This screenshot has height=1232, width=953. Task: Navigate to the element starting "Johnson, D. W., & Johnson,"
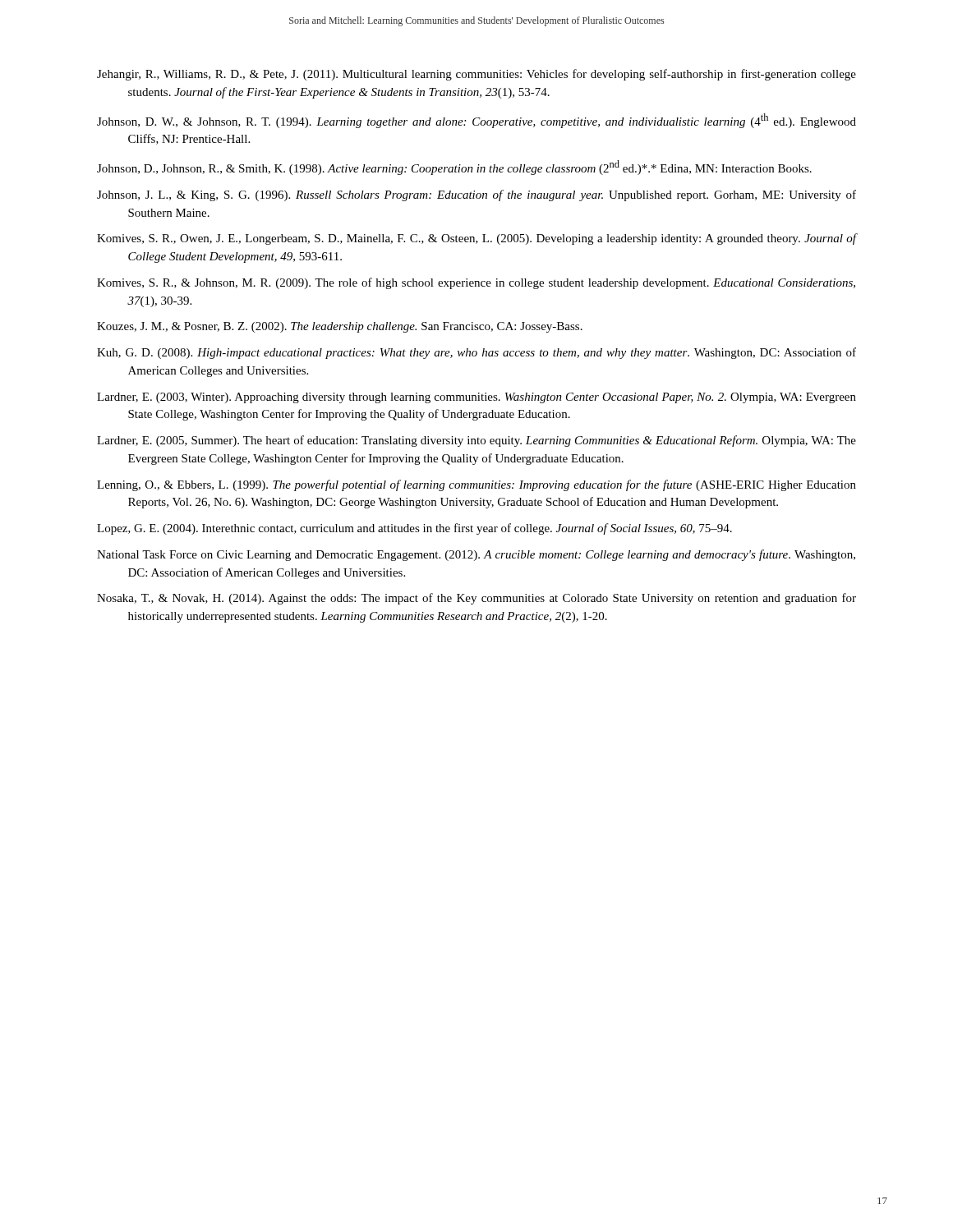pyautogui.click(x=476, y=128)
